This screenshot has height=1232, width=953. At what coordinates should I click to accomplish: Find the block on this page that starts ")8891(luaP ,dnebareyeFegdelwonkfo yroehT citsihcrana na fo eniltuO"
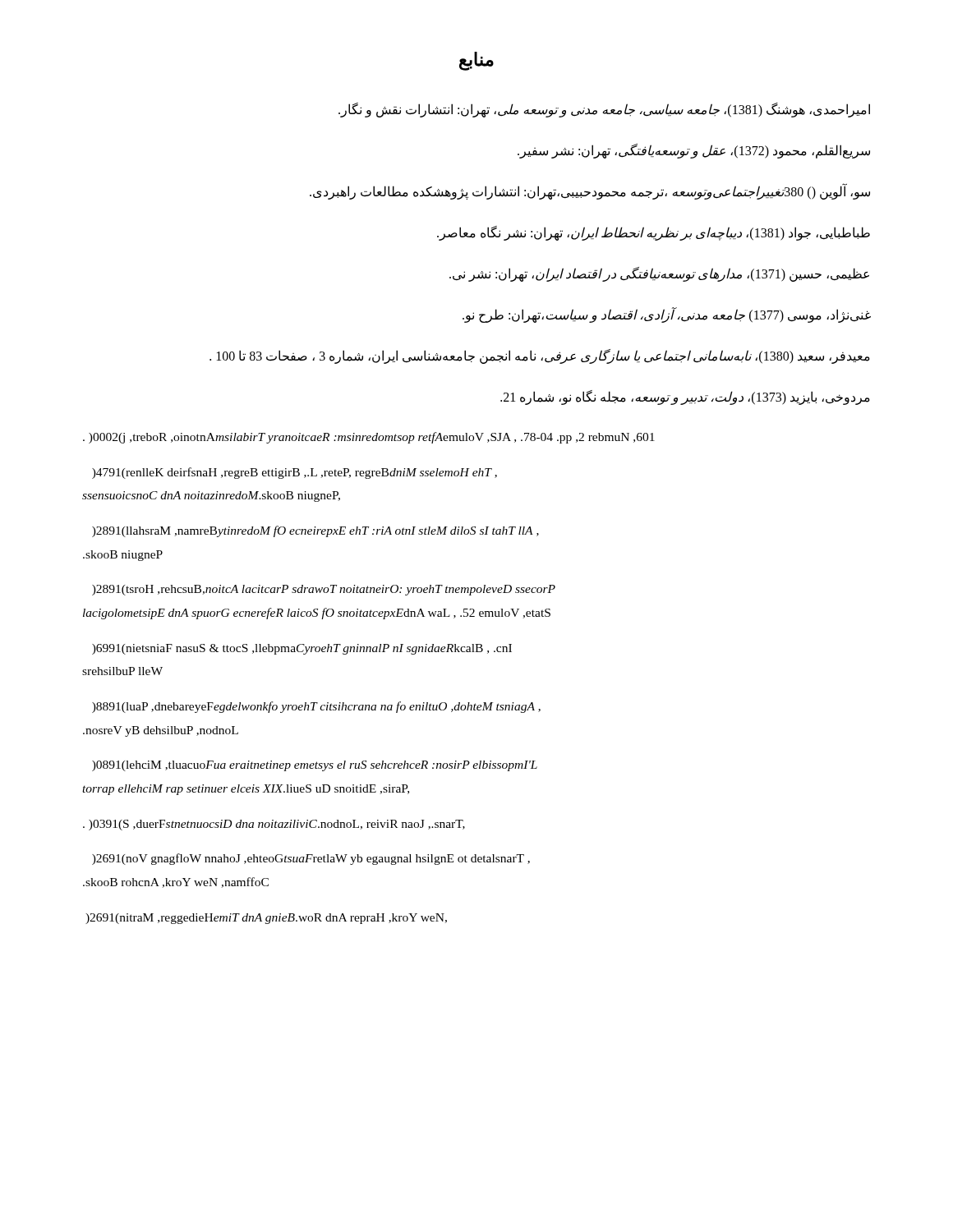[312, 718]
